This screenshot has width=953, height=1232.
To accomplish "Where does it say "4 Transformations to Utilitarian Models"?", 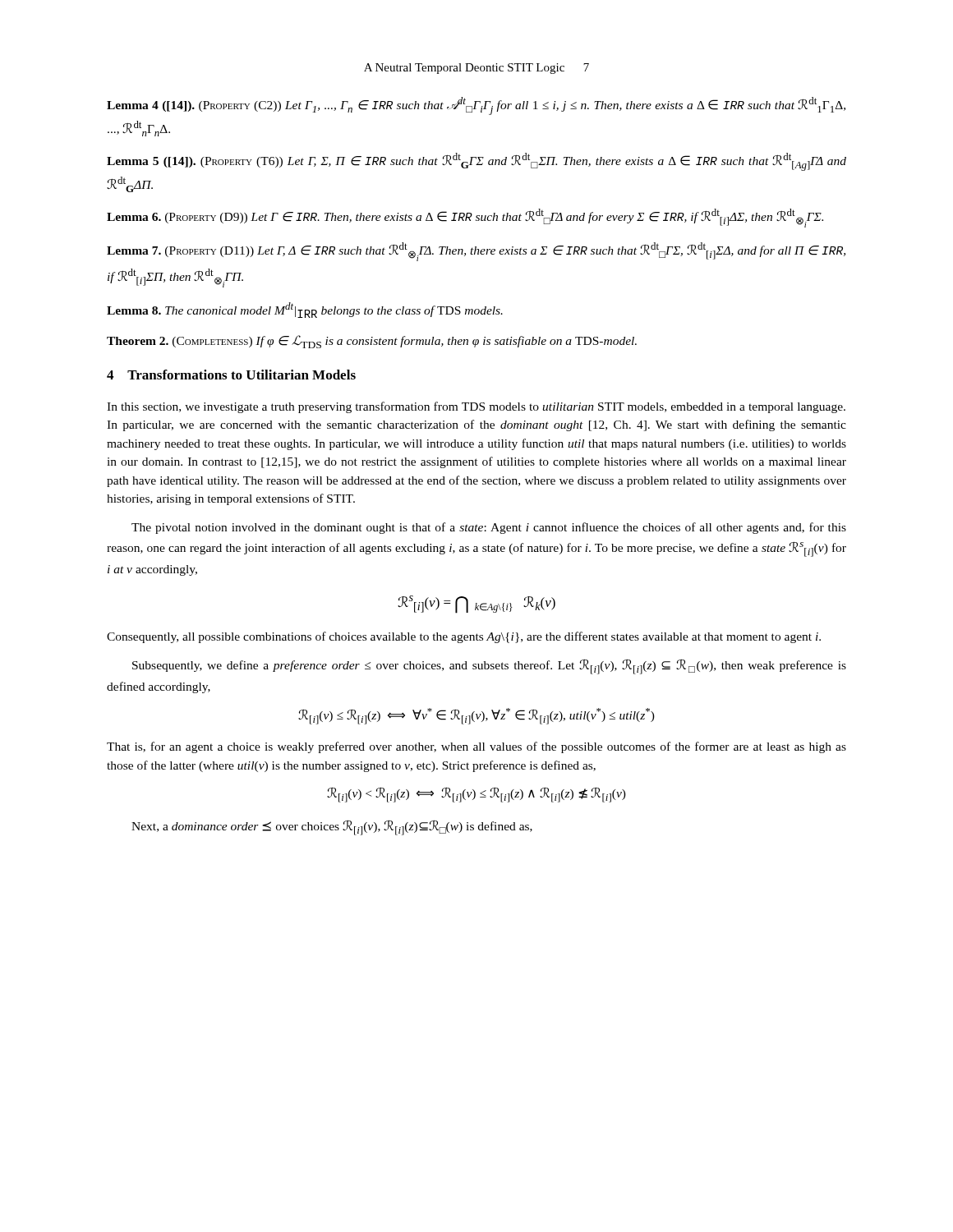I will point(231,375).
